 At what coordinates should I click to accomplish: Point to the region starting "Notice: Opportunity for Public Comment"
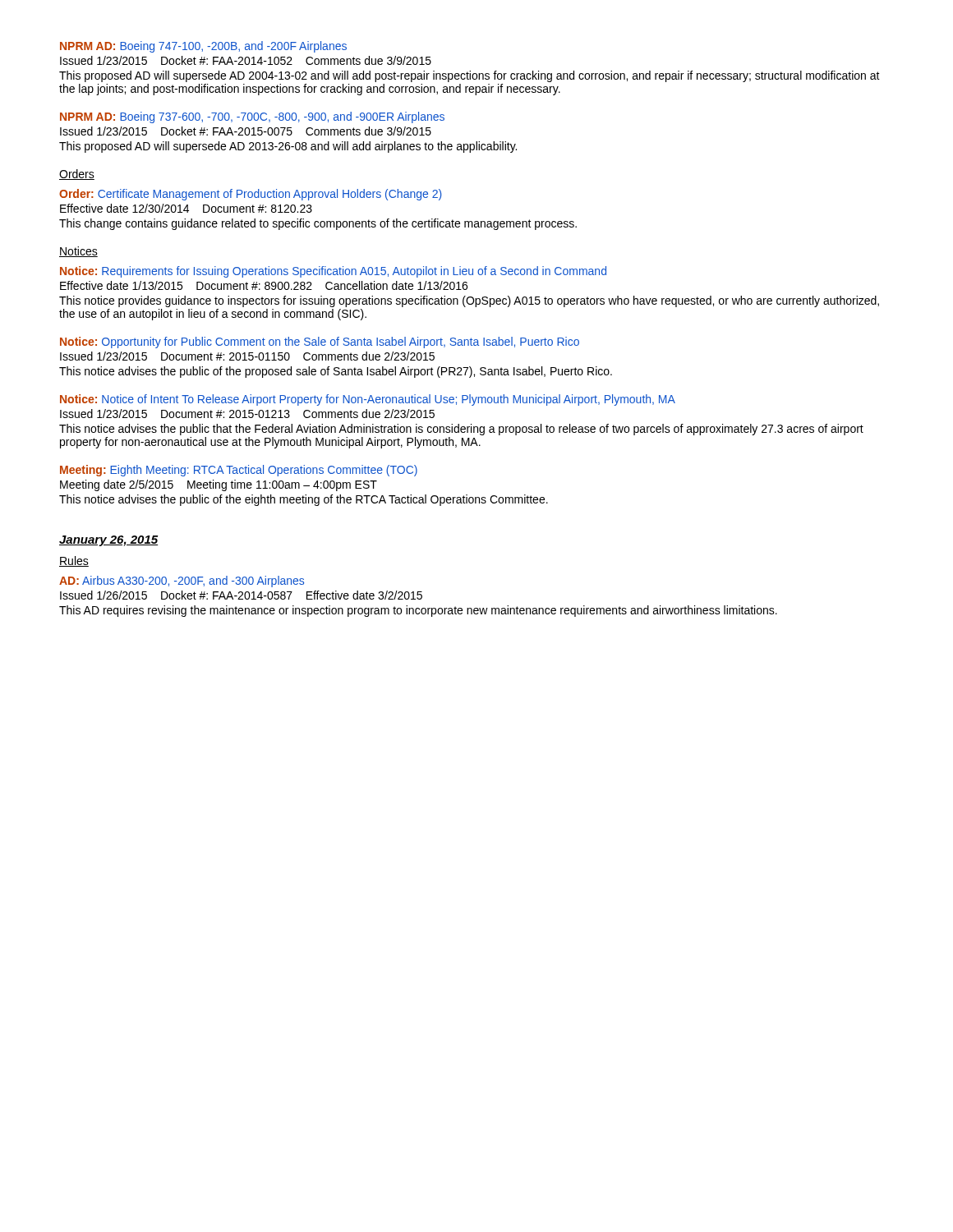pyautogui.click(x=476, y=356)
